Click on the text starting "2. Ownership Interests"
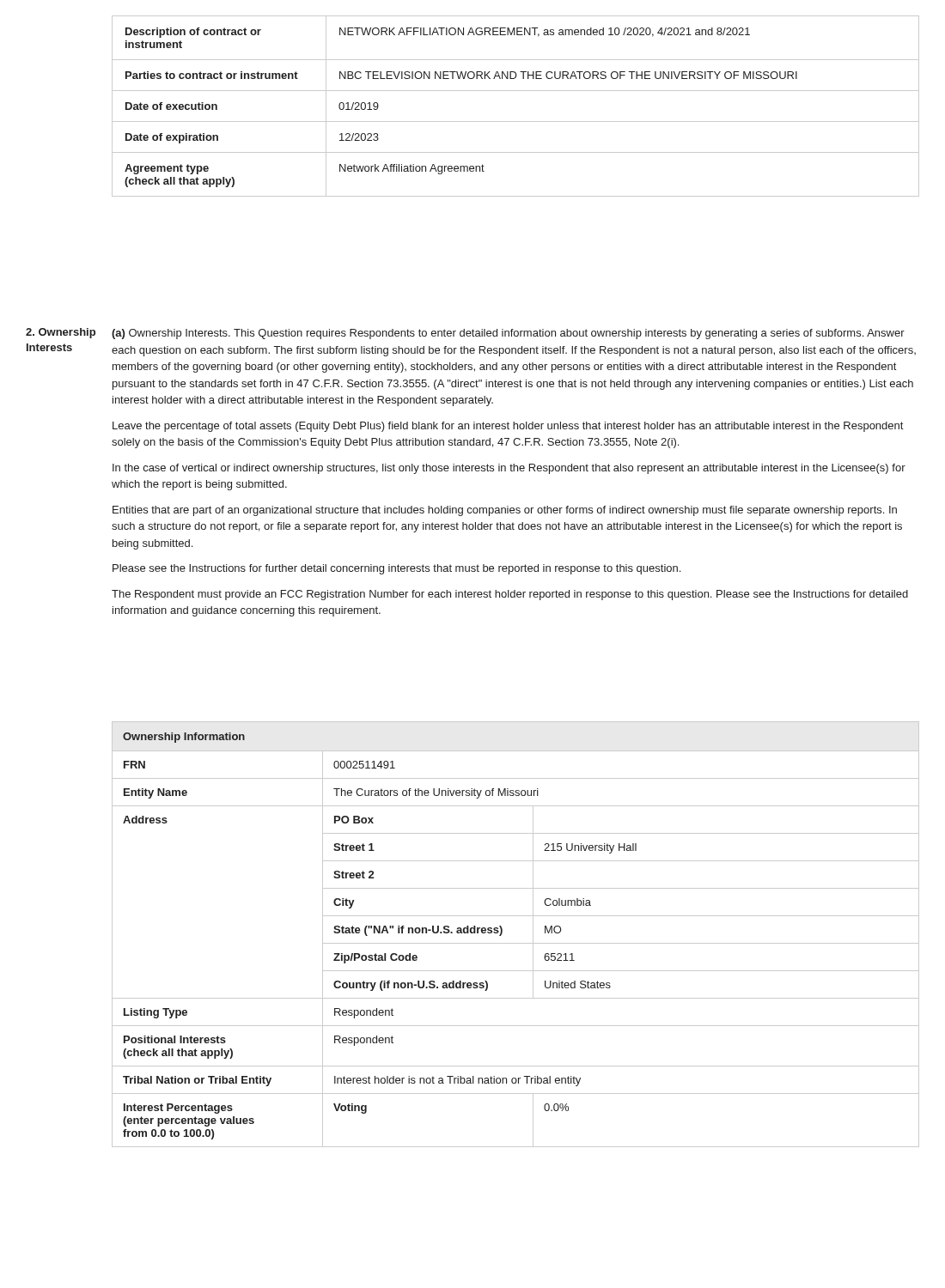This screenshot has width=945, height=1288. (61, 340)
